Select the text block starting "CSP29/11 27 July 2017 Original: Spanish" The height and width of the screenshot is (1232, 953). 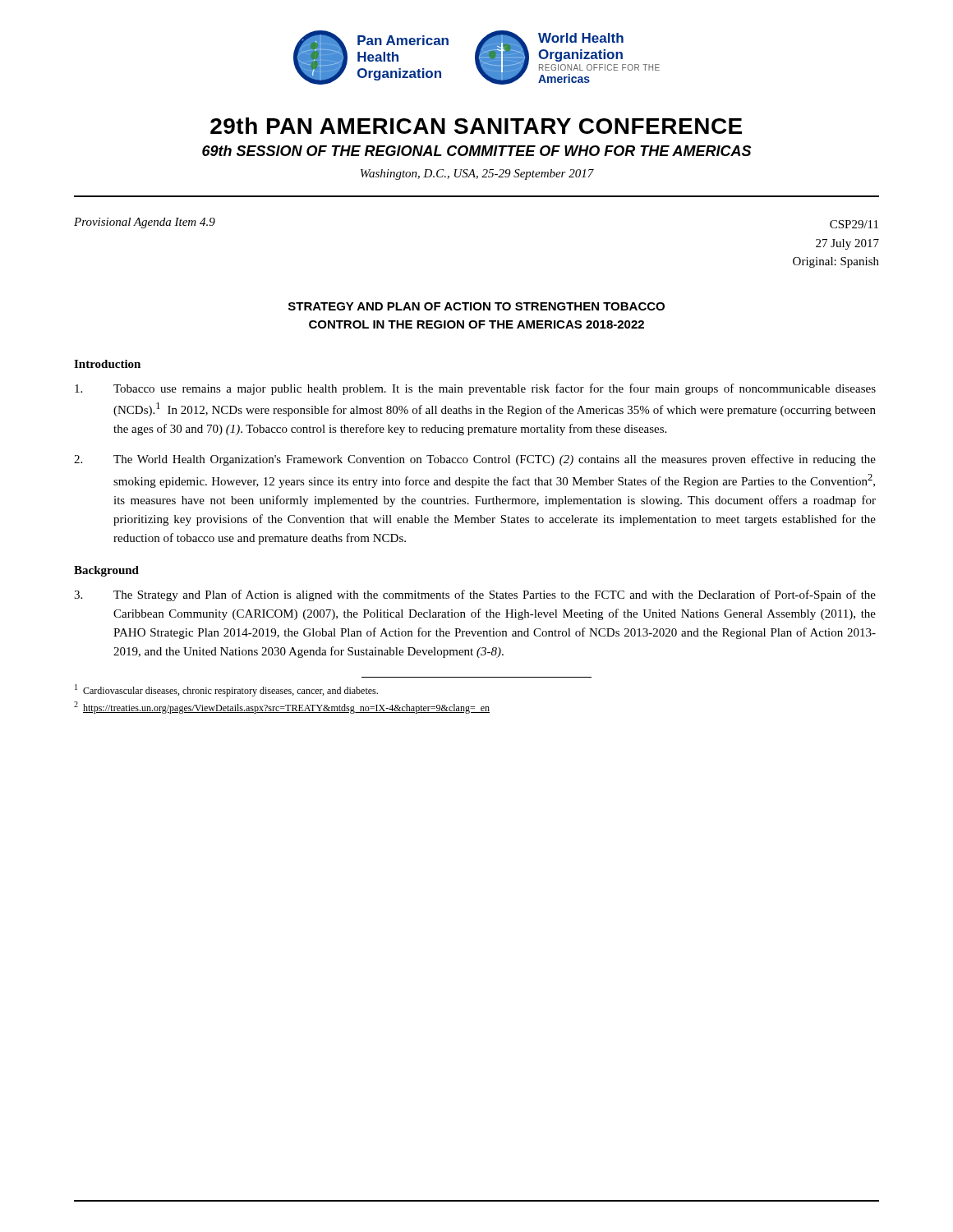pyautogui.click(x=836, y=243)
